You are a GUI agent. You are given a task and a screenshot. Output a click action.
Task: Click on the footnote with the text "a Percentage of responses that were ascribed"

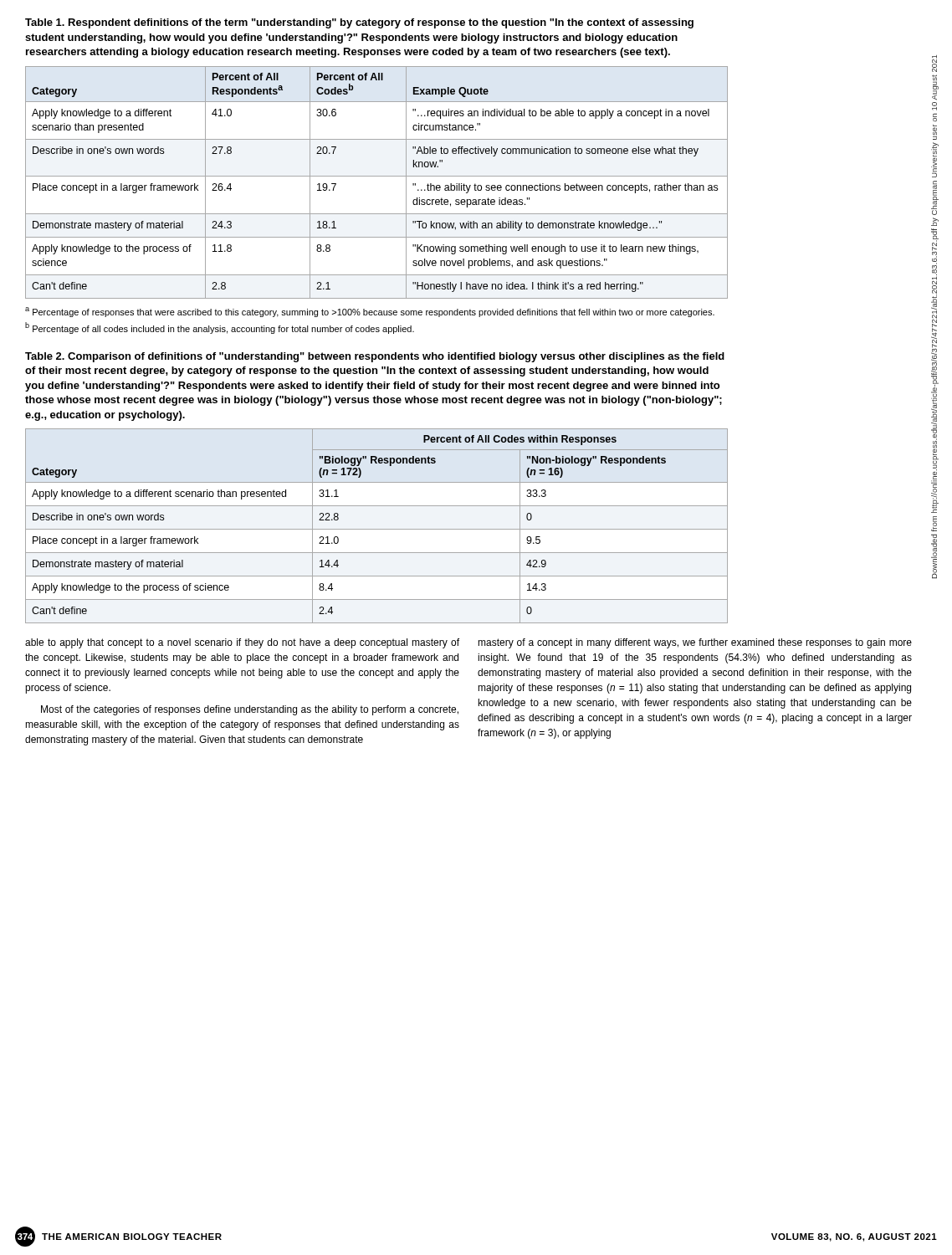(370, 310)
